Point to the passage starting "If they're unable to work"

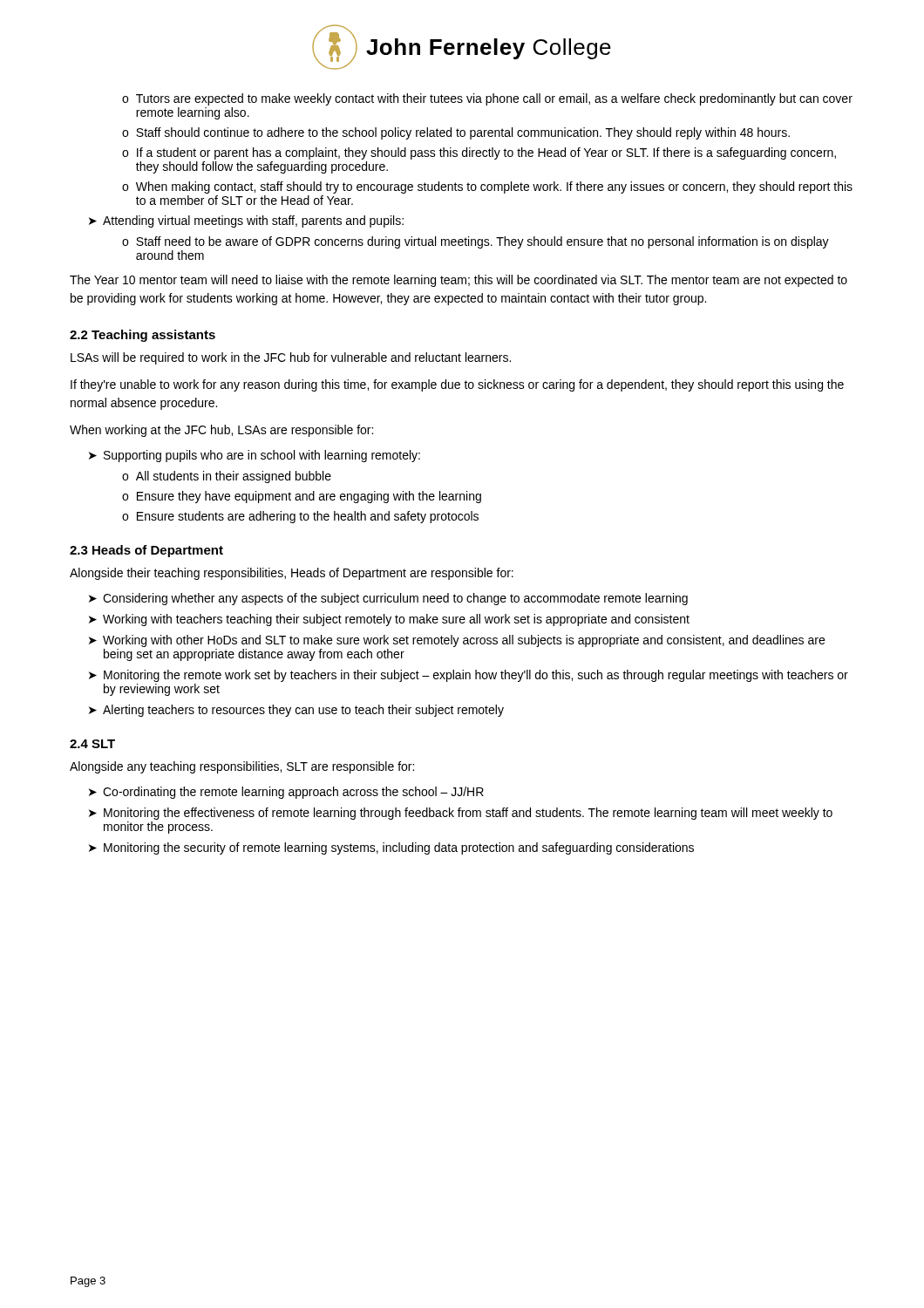point(457,394)
